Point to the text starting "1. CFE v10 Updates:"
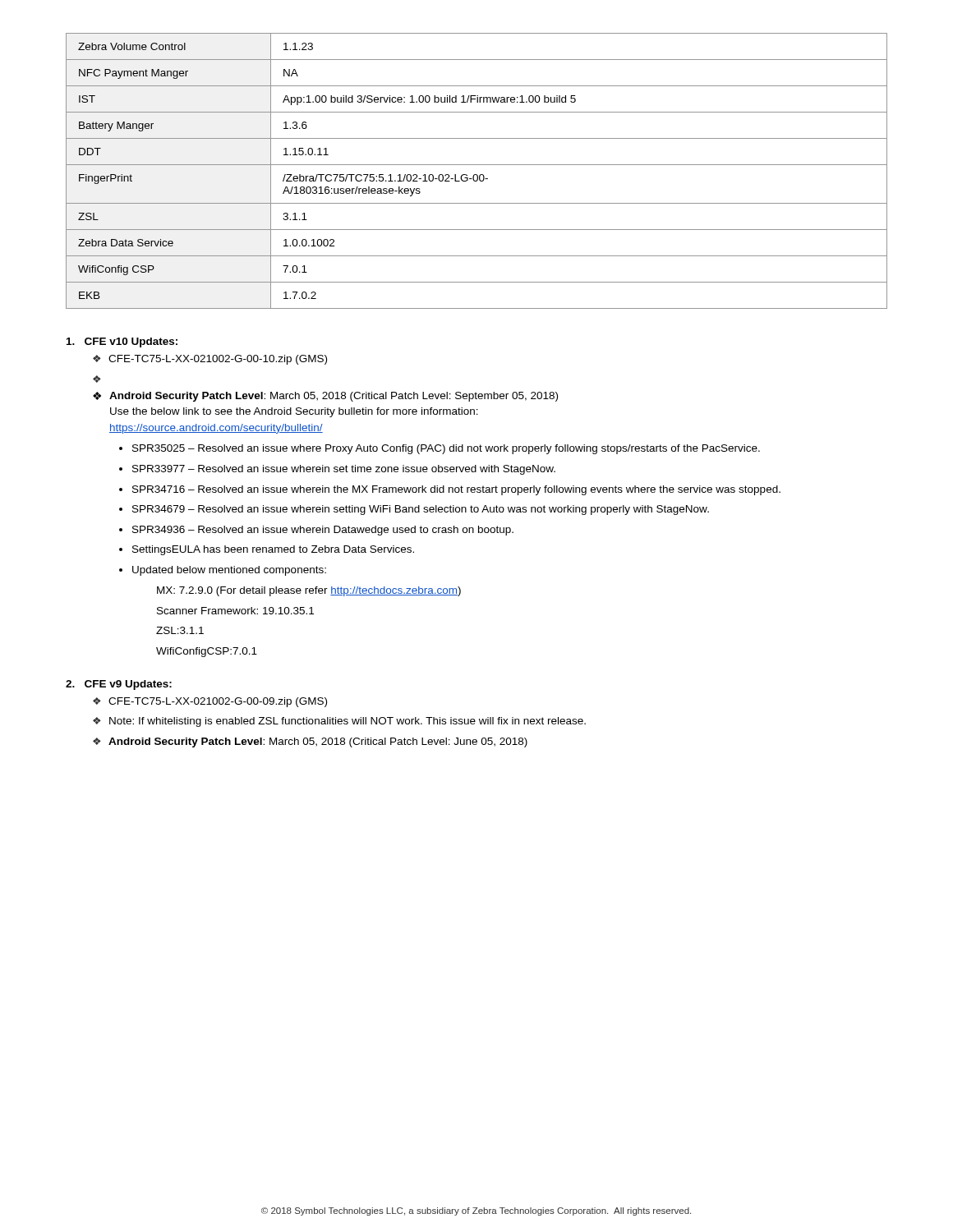 tap(122, 341)
